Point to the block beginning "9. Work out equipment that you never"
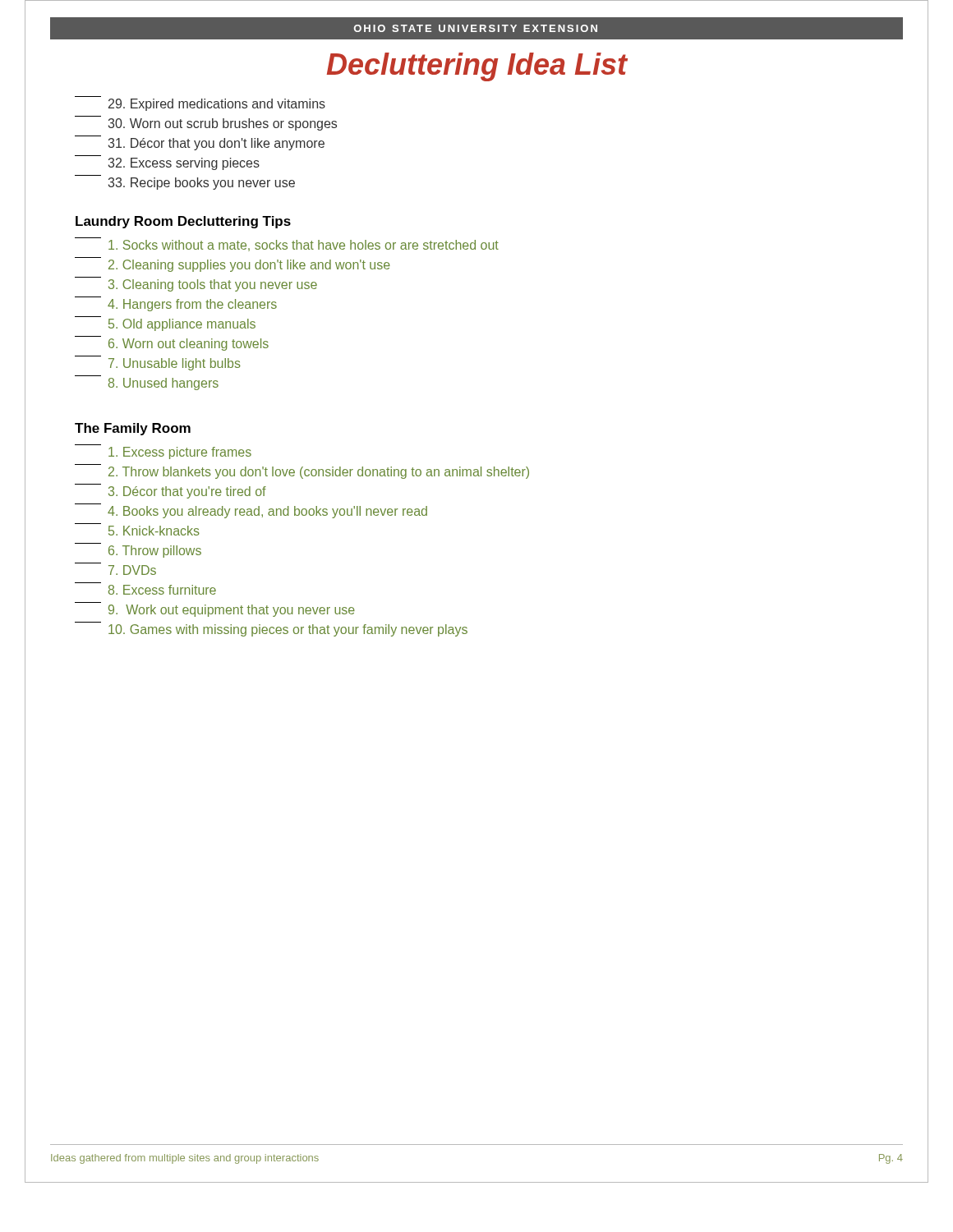Viewport: 953px width, 1232px height. [215, 610]
